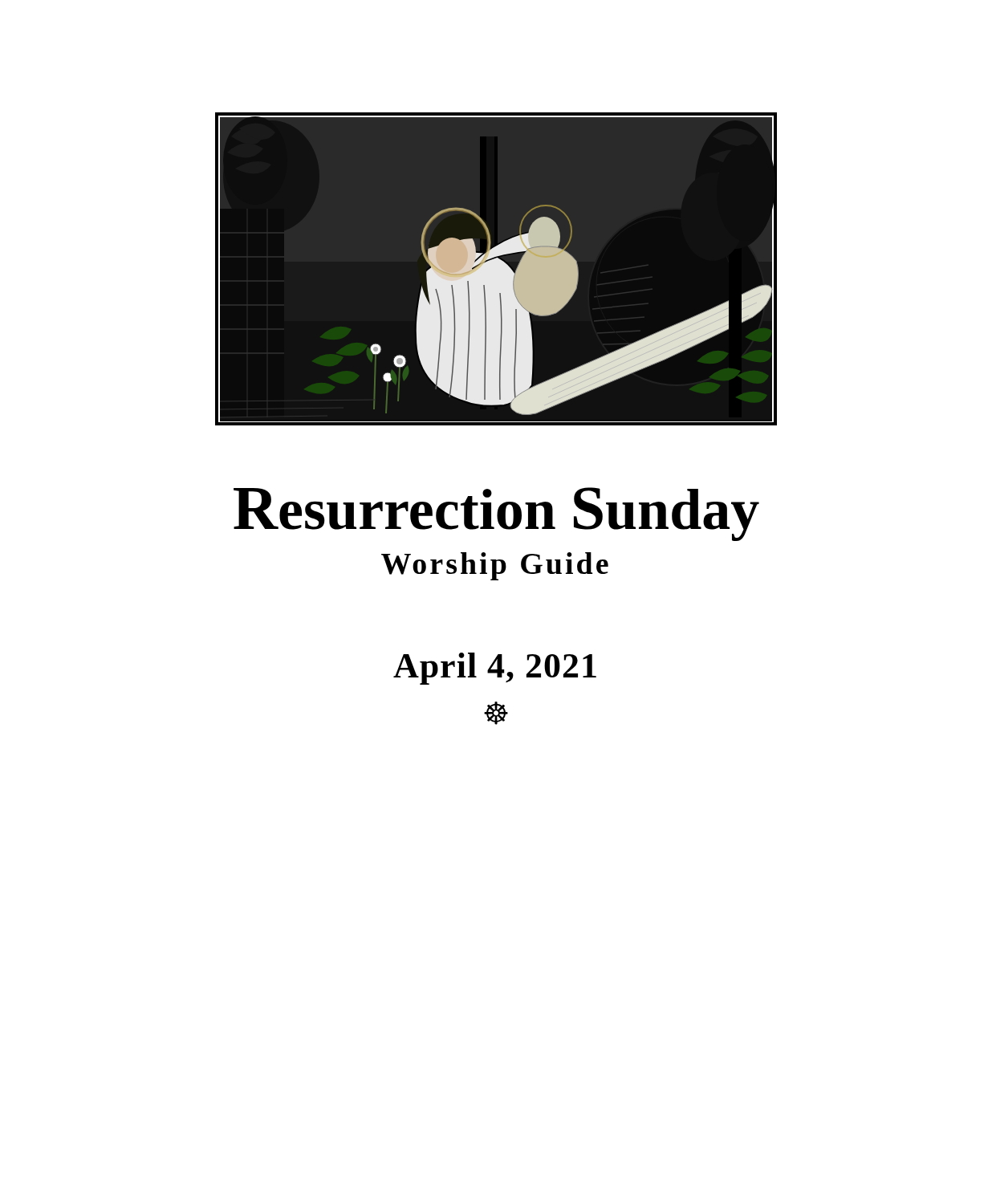Locate the illustration

click(496, 269)
